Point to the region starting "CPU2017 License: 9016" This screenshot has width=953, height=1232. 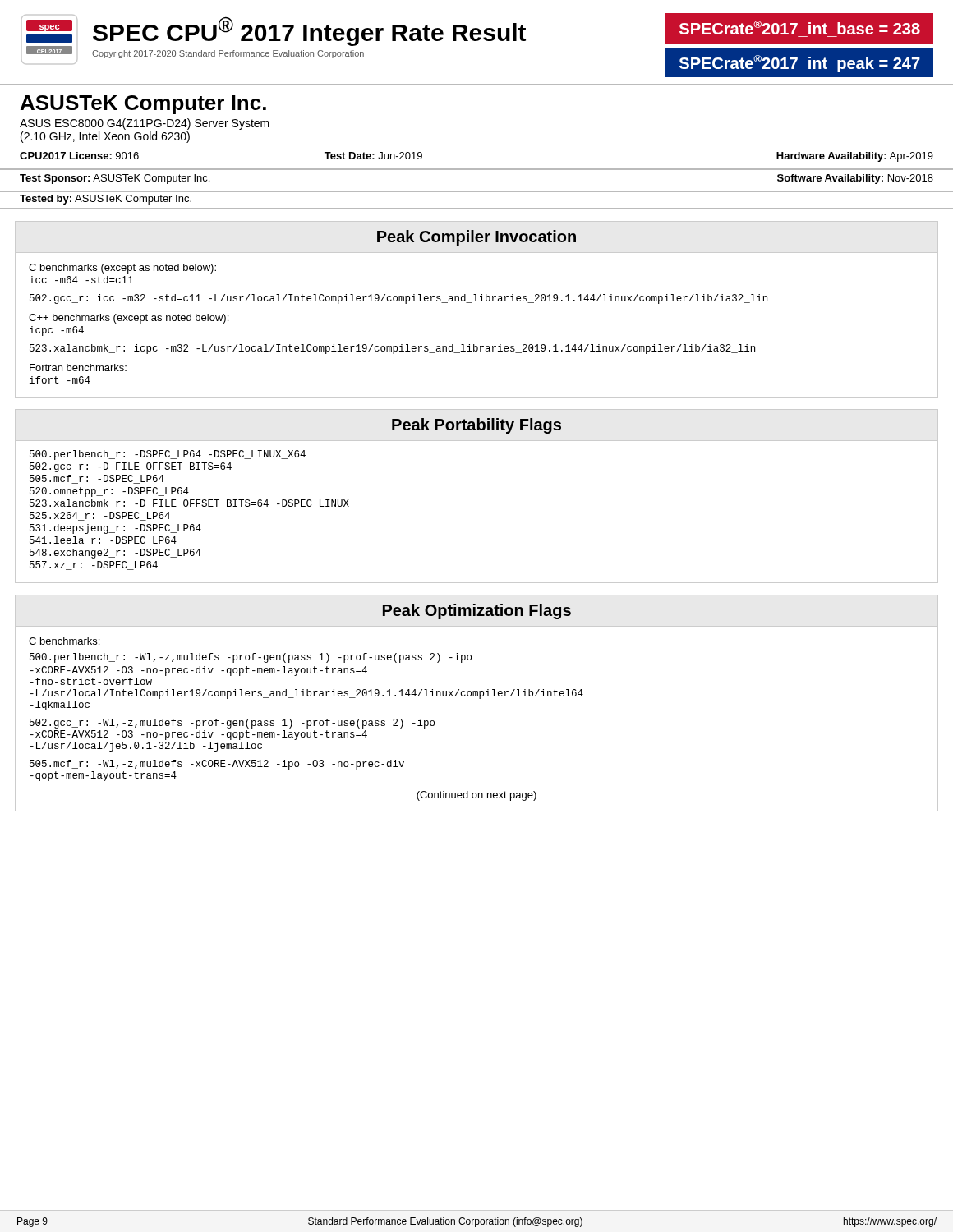point(79,156)
